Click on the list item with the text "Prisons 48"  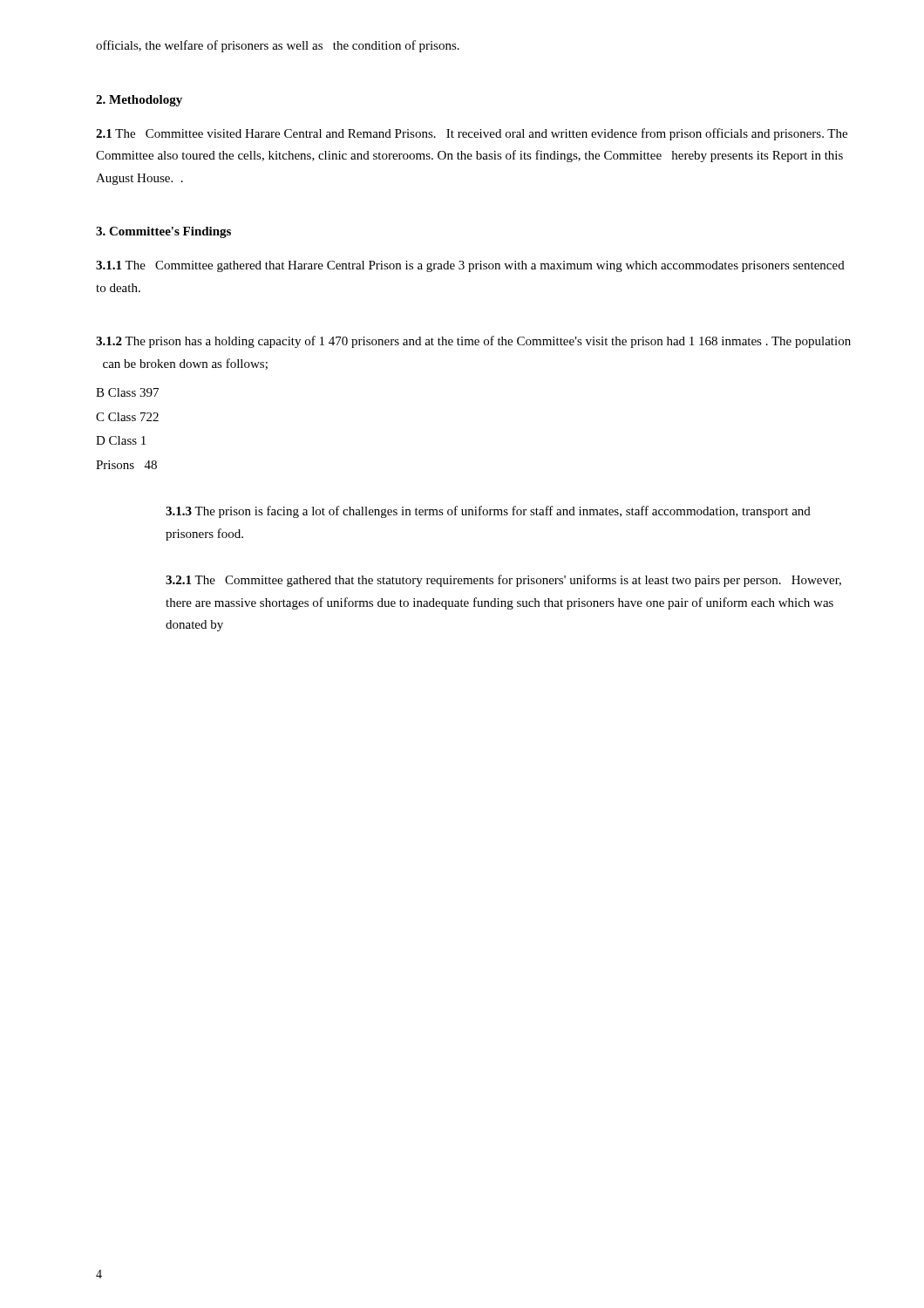click(127, 464)
